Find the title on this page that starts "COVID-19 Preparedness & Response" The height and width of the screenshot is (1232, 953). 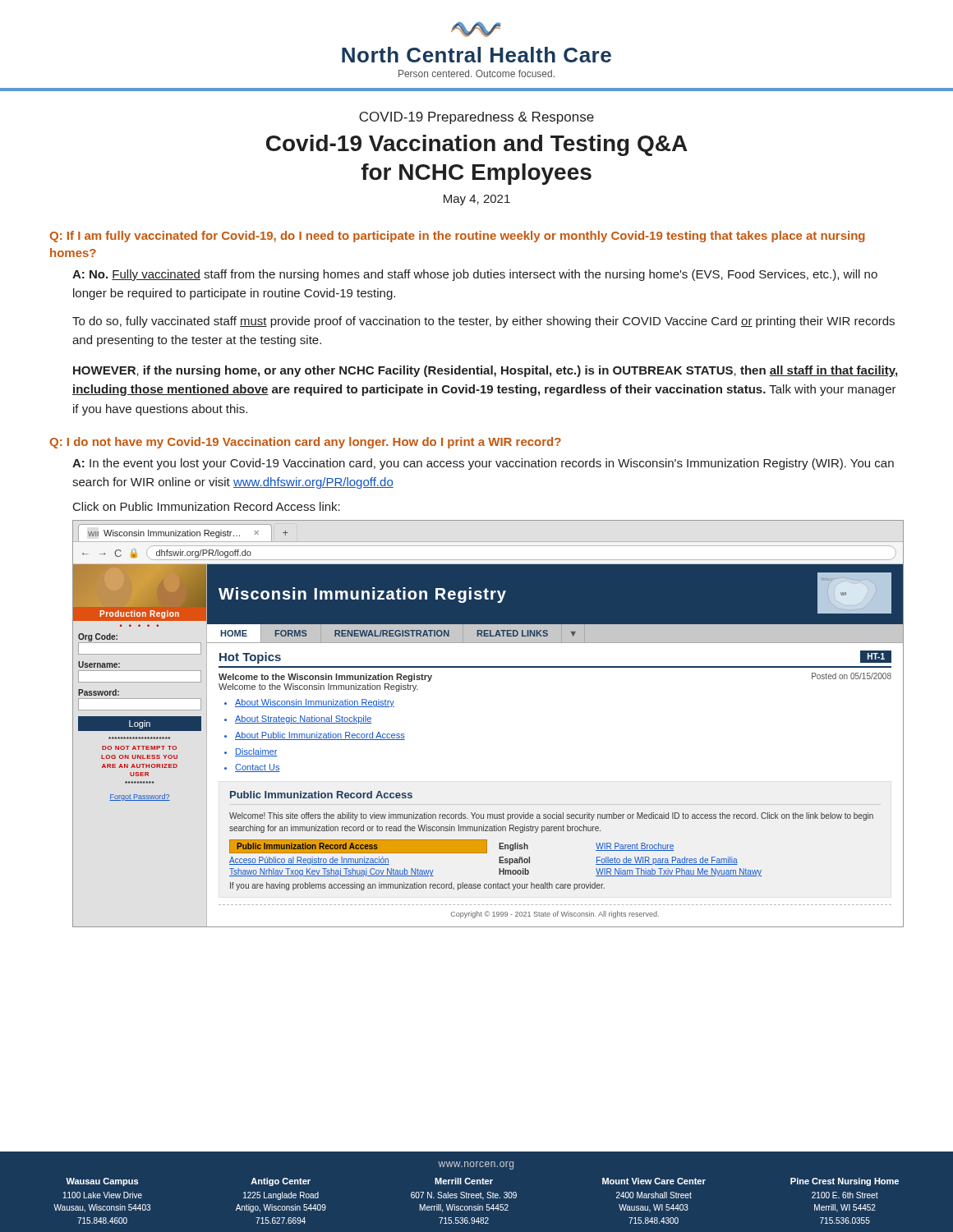tap(476, 157)
